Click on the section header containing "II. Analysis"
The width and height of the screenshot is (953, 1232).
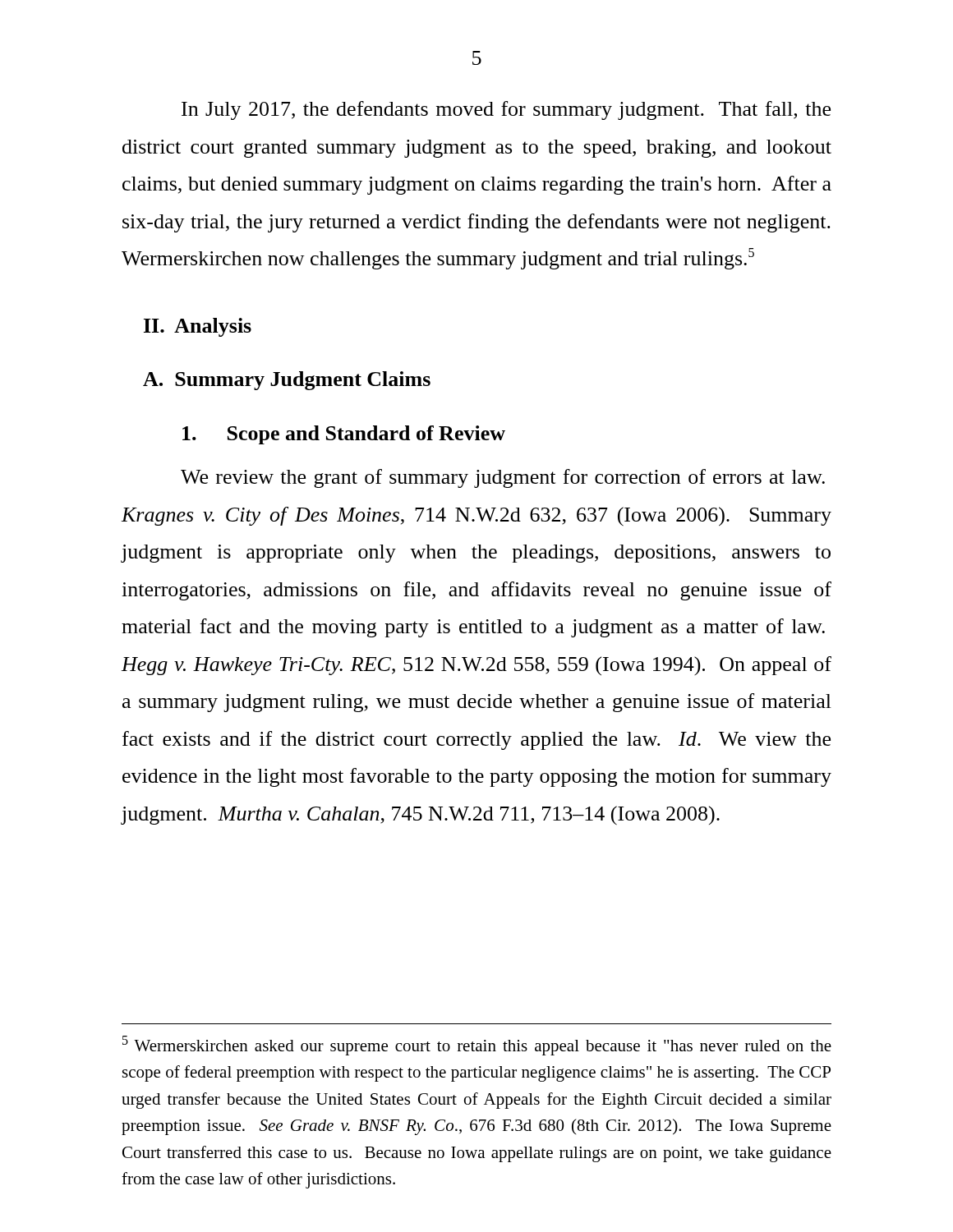[187, 325]
